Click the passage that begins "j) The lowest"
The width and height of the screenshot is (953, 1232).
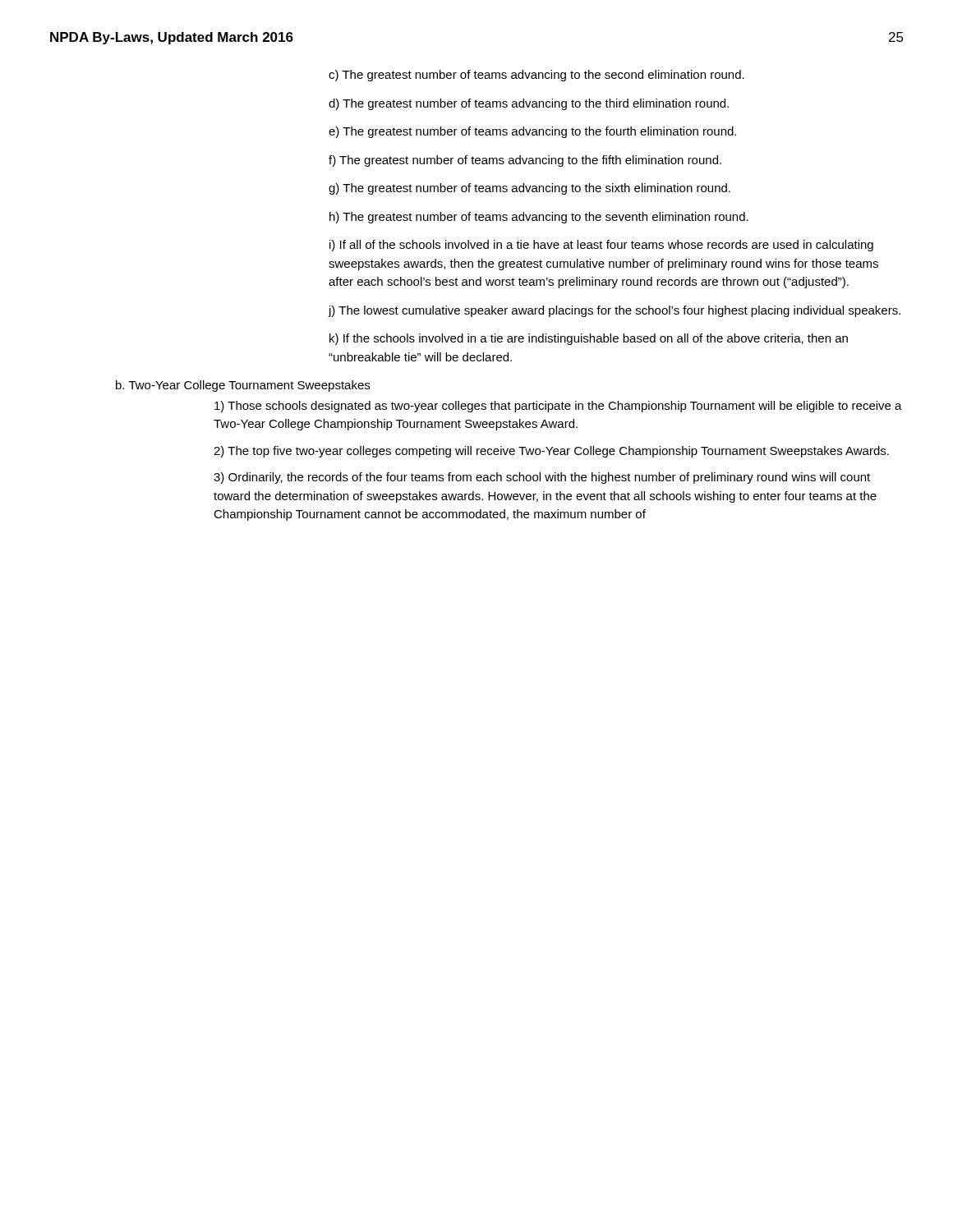click(616, 310)
